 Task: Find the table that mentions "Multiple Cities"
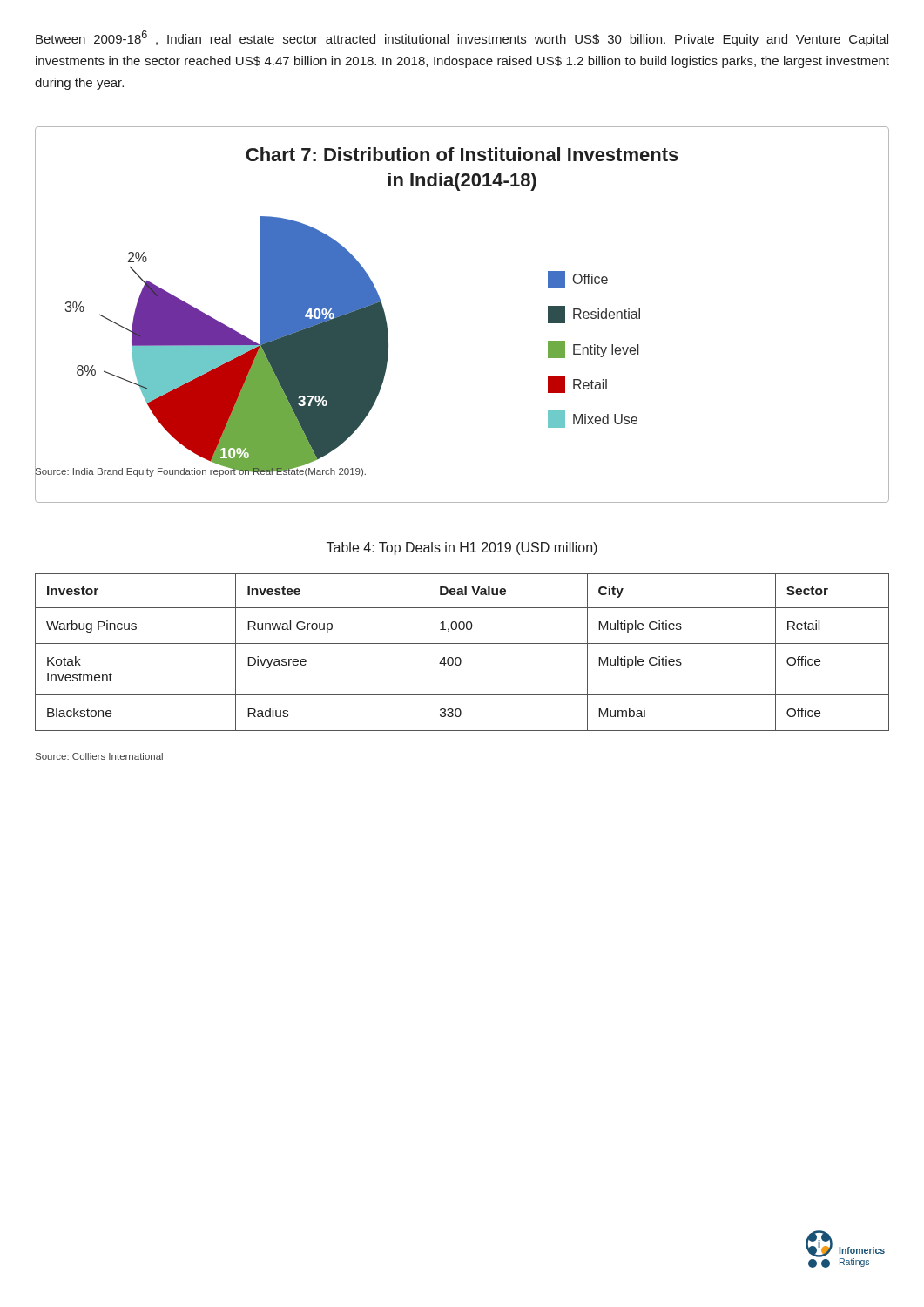click(462, 652)
